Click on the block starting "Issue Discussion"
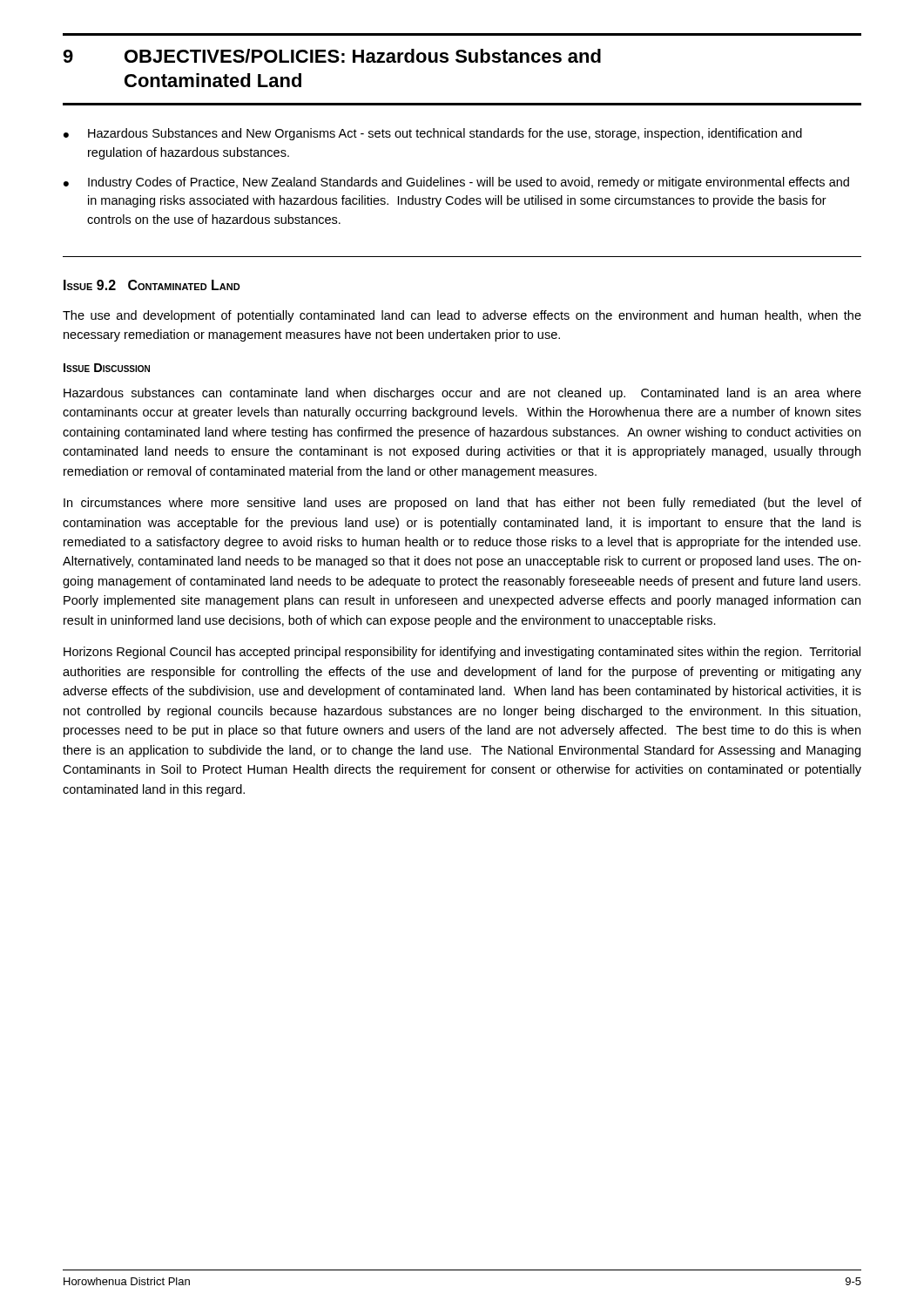 (107, 367)
